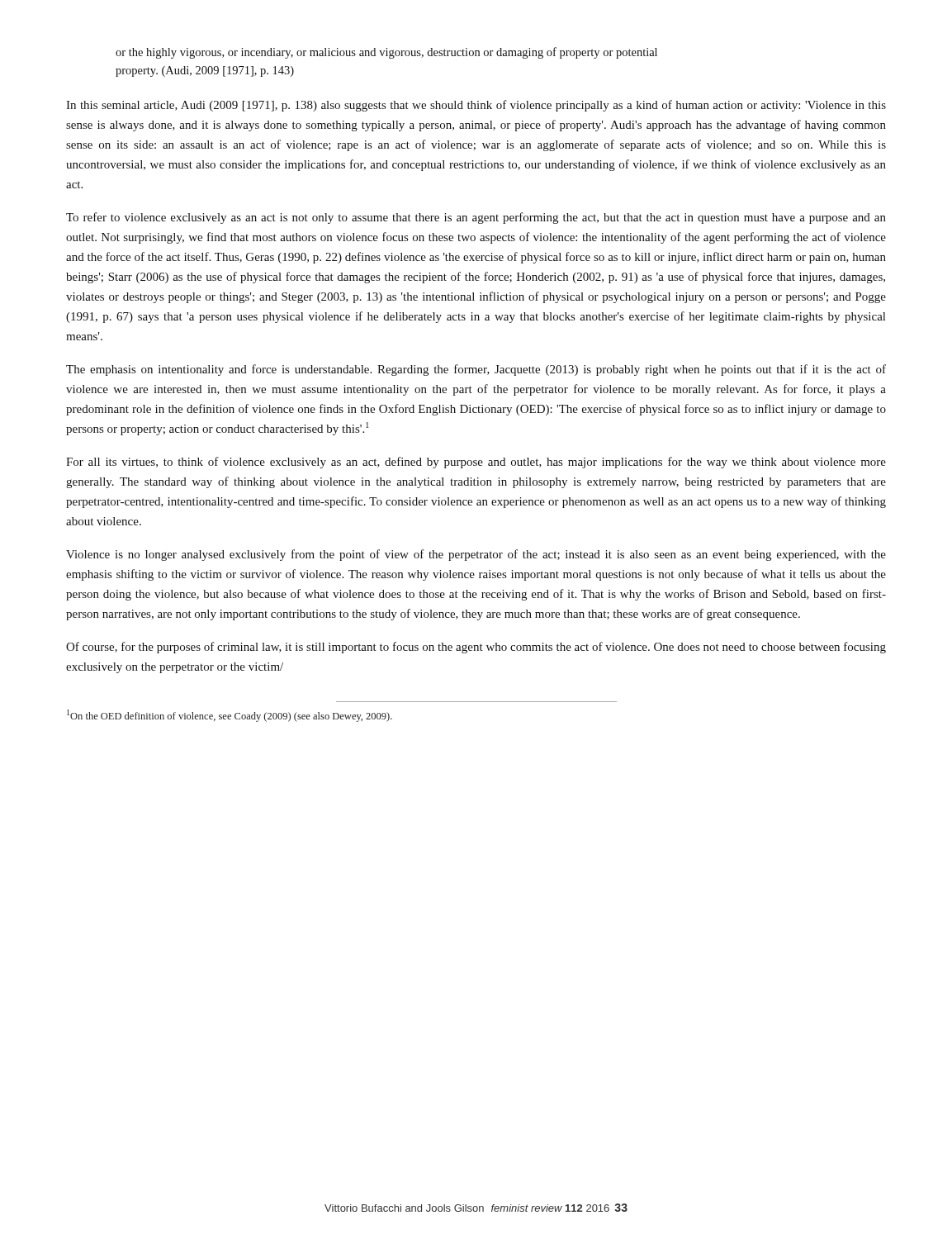Point to the block starting "For all its virtues,"

click(x=476, y=491)
